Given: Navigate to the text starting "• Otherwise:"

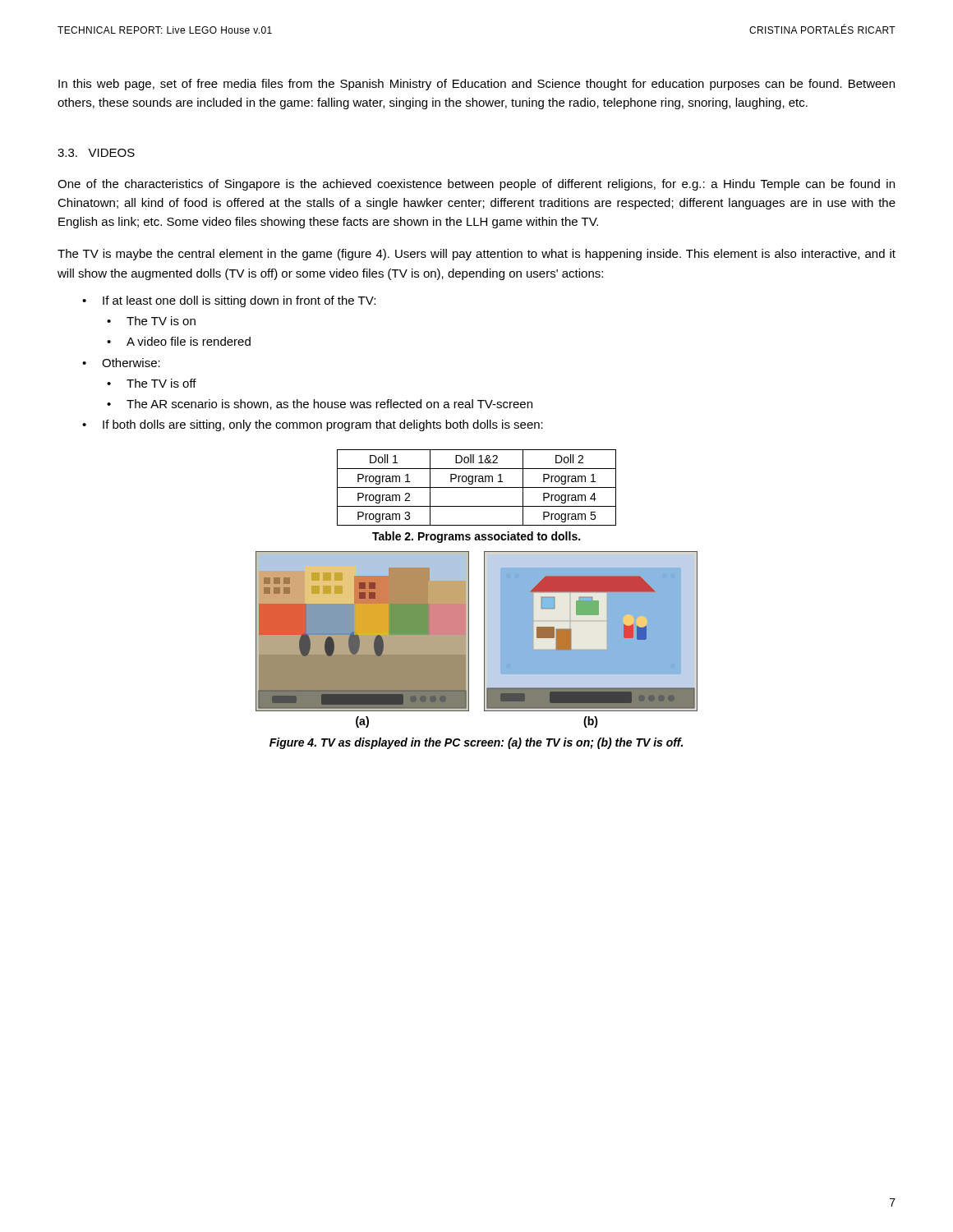Looking at the screenshot, I should (121, 362).
